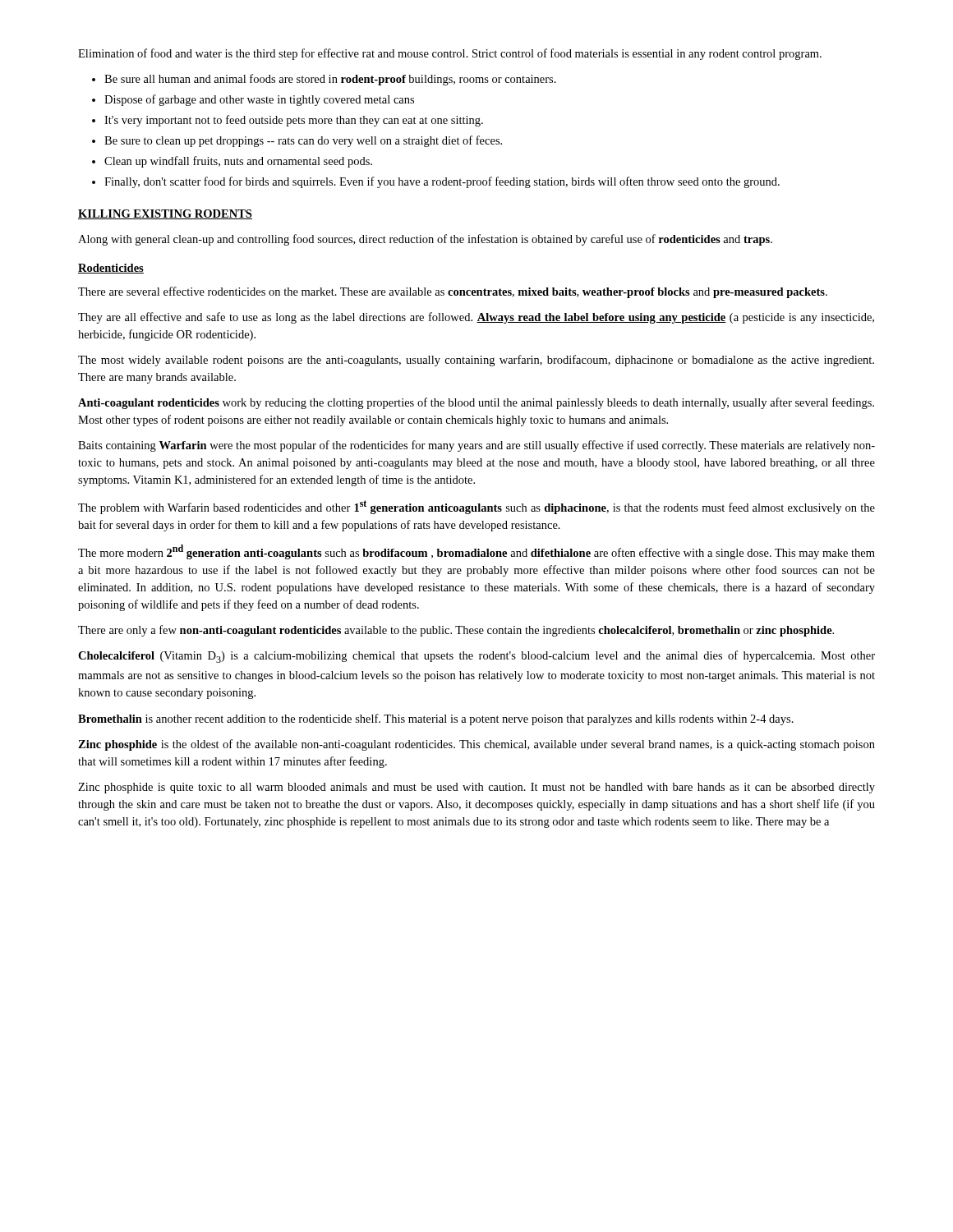The image size is (953, 1232).
Task: Find the block on this page that starts "Zinc phosphide is the oldest"
Action: pyautogui.click(x=476, y=753)
